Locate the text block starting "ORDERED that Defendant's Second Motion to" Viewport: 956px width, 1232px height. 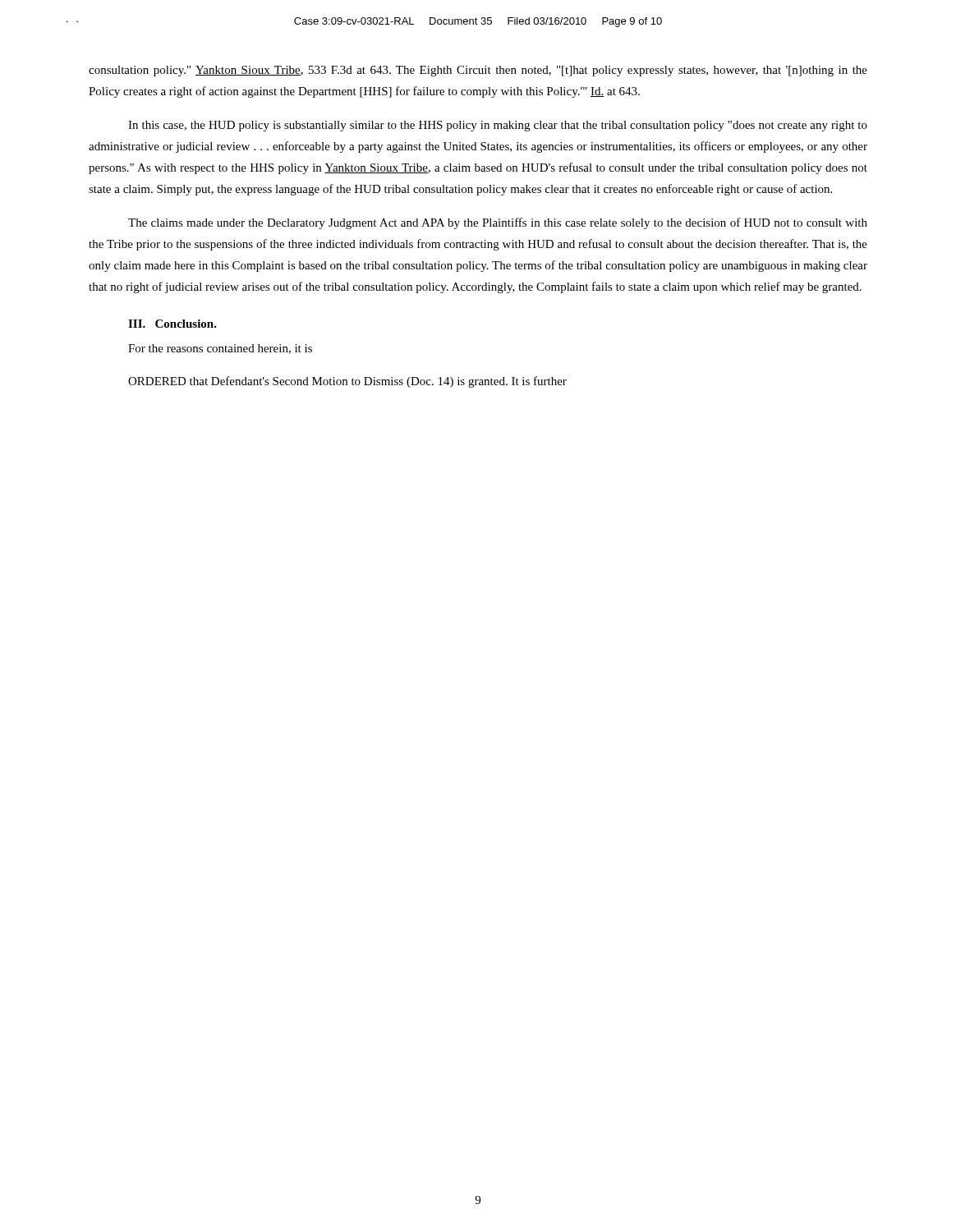[x=347, y=381]
